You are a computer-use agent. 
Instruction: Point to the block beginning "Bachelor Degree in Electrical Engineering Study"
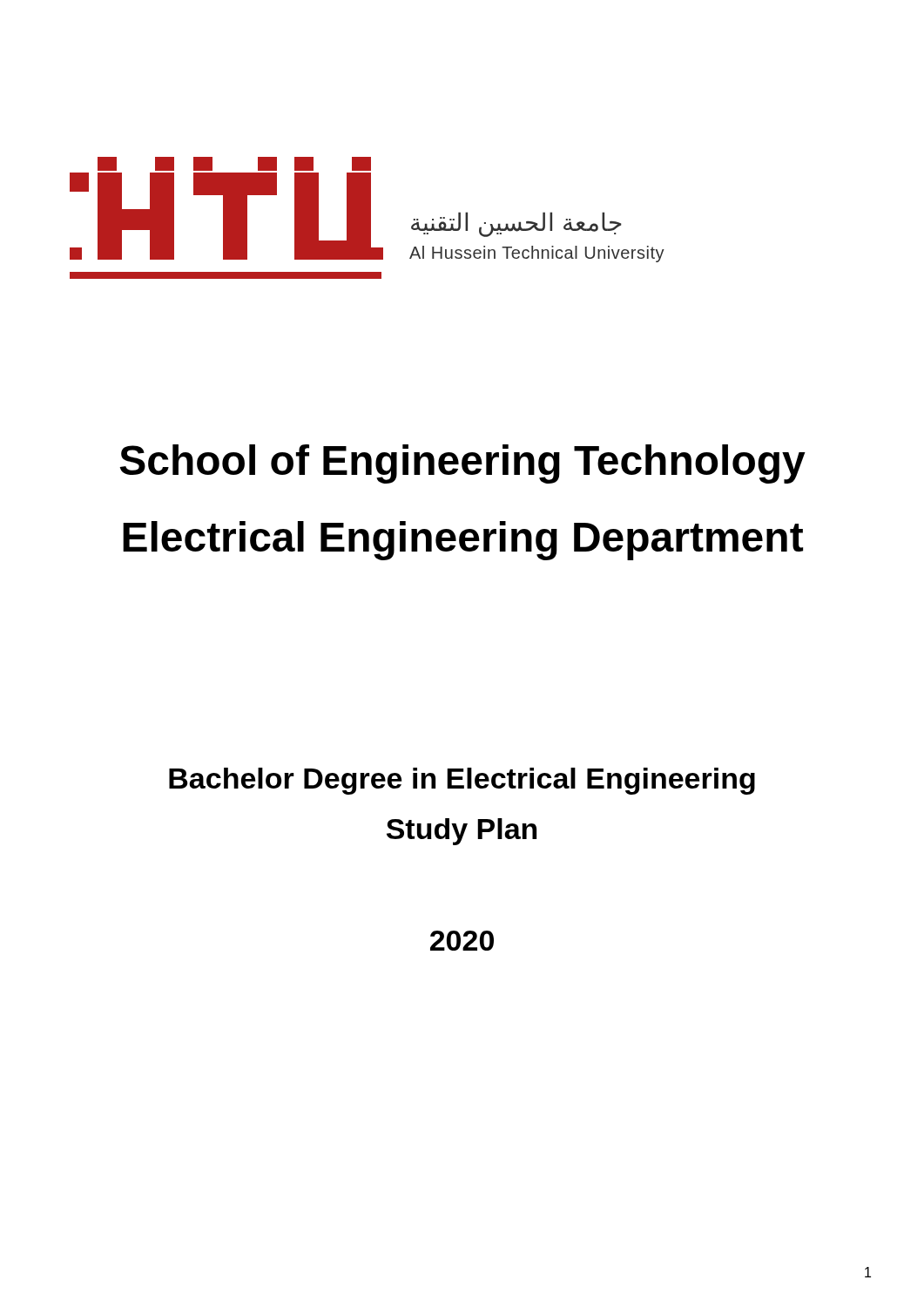(462, 781)
